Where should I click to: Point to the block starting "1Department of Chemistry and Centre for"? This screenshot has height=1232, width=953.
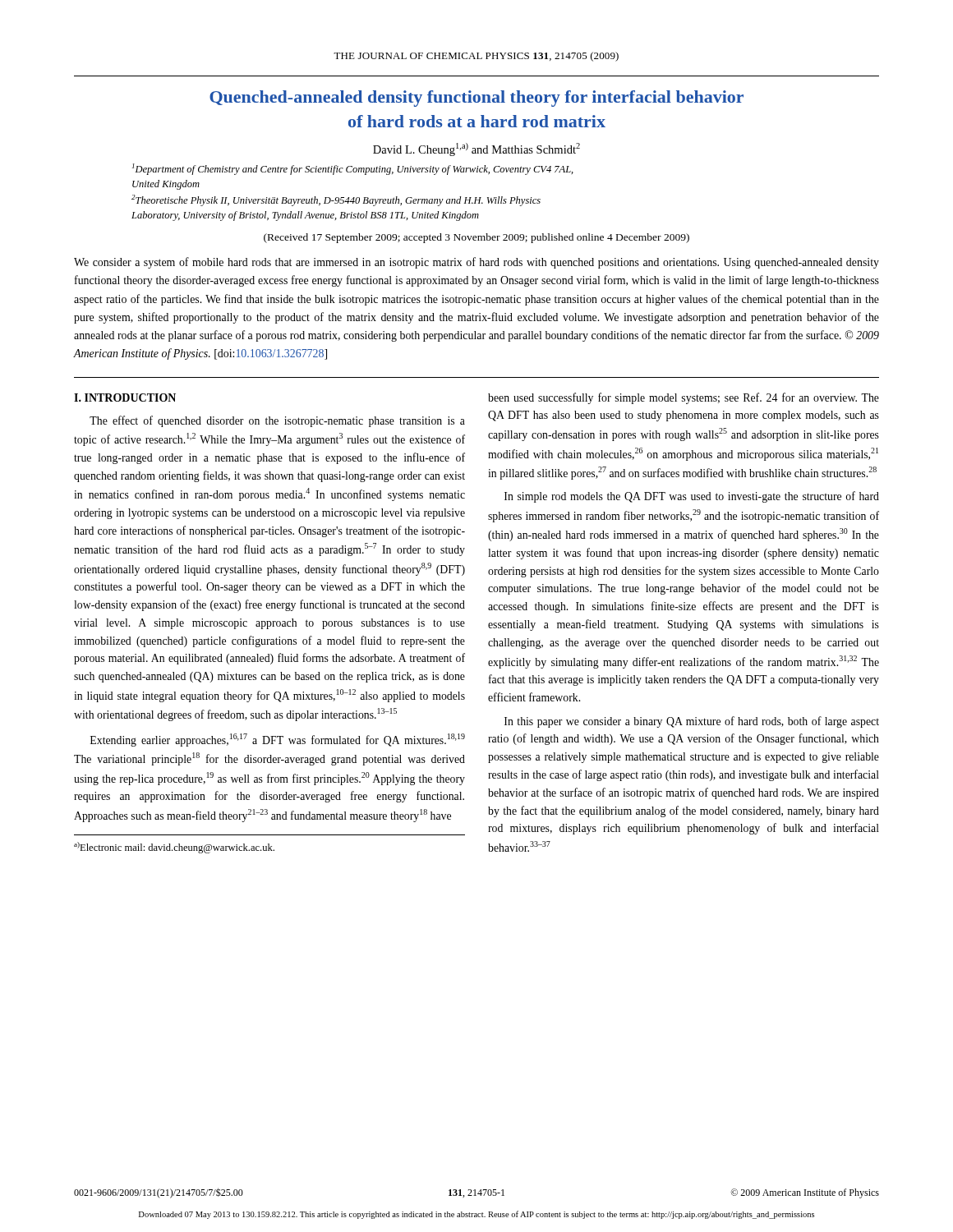[x=353, y=191]
